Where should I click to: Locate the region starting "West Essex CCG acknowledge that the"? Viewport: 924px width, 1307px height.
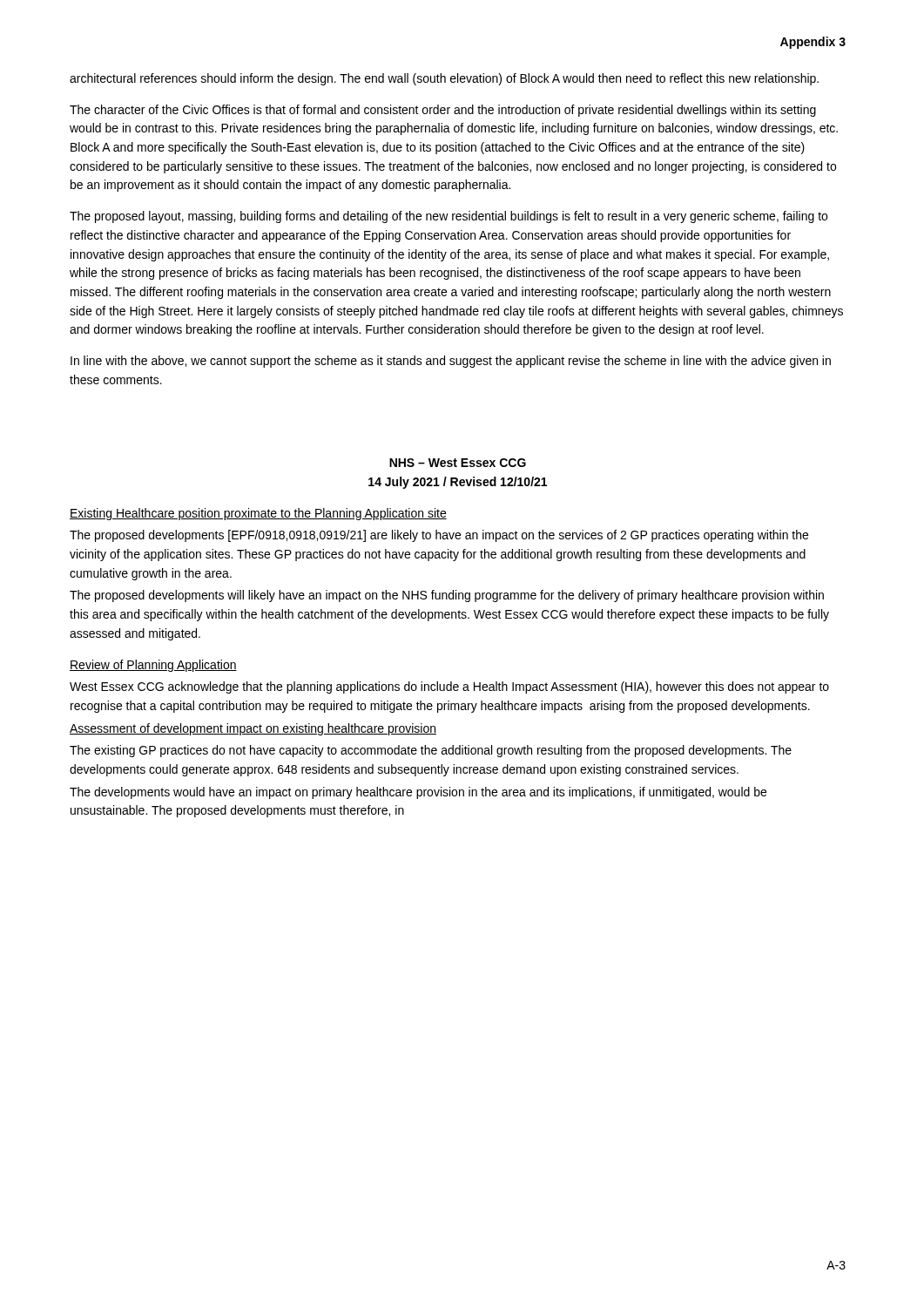tap(449, 696)
